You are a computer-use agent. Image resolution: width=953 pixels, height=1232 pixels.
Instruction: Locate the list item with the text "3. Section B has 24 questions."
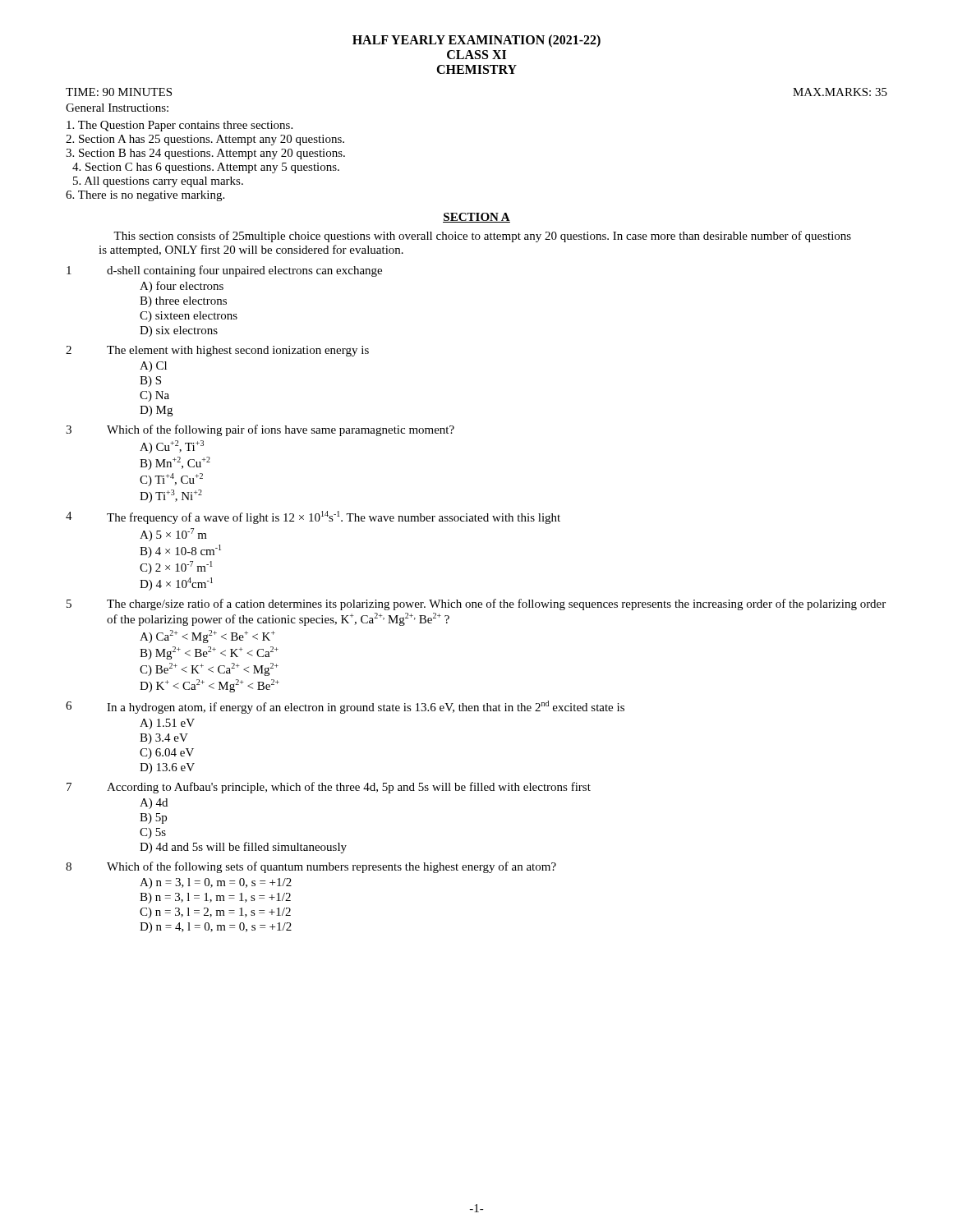(x=206, y=153)
